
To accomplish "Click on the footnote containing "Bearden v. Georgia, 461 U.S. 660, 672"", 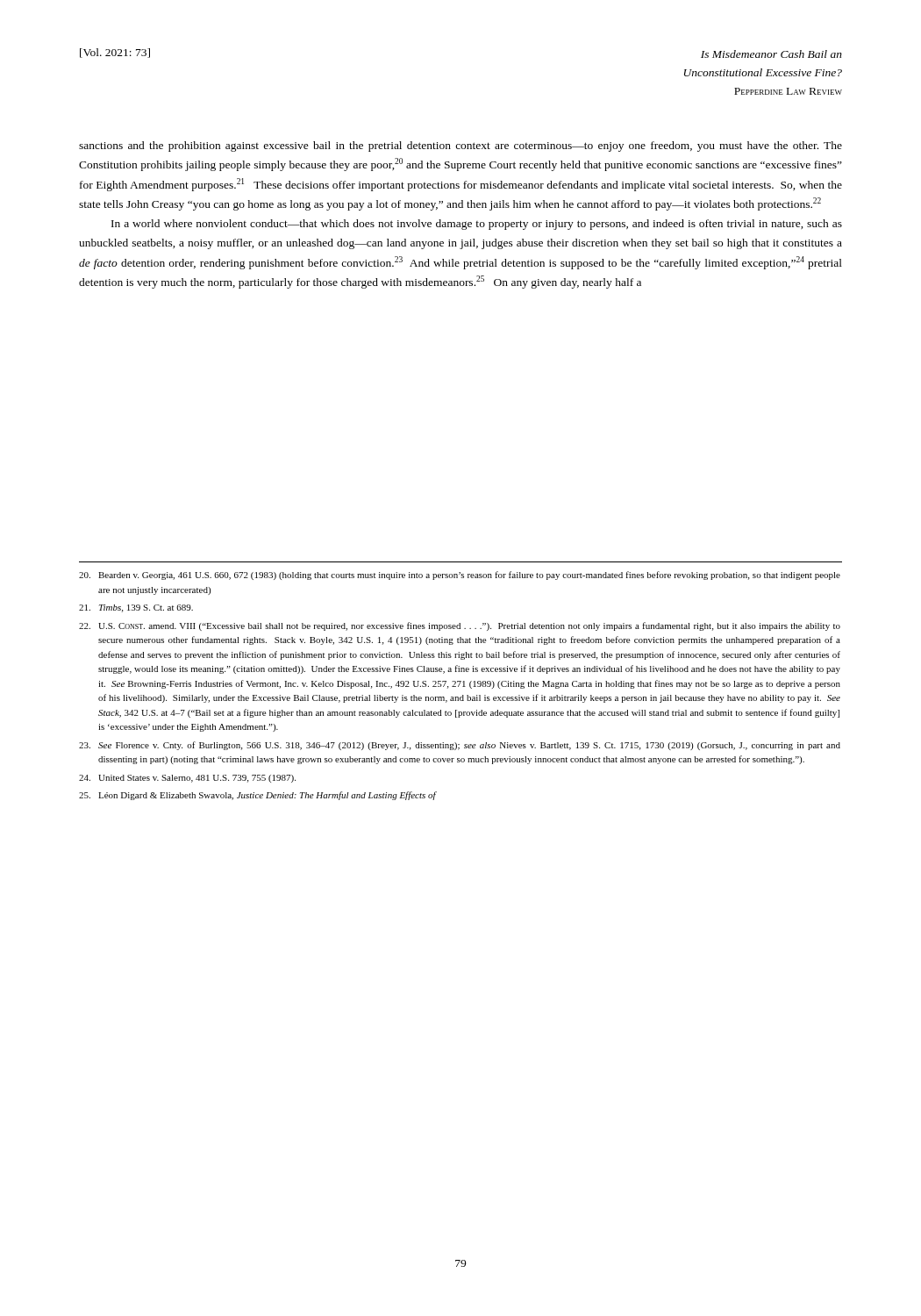I will (x=460, y=582).
